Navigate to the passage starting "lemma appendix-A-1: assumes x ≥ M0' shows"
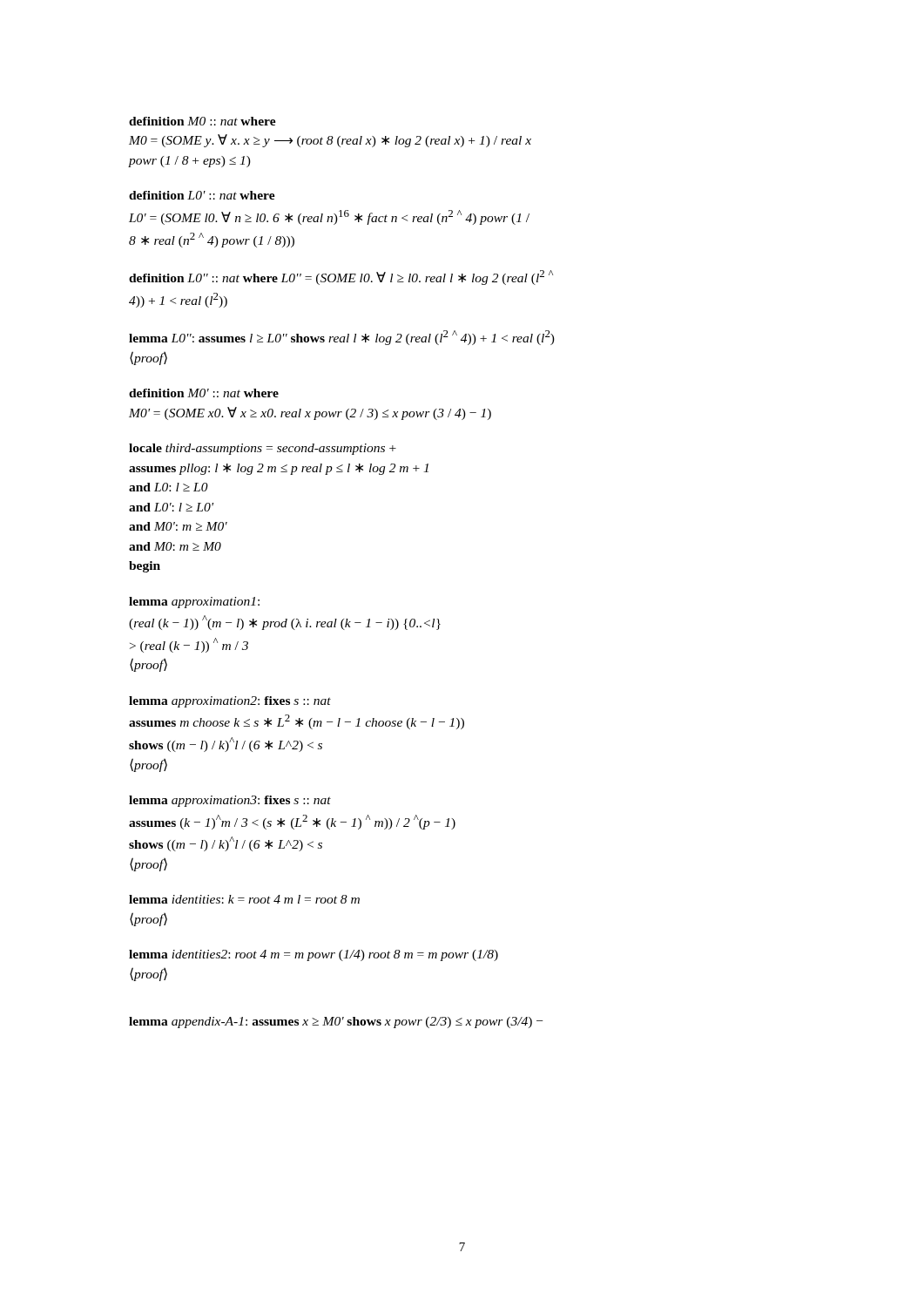The width and height of the screenshot is (924, 1307). pos(462,1022)
